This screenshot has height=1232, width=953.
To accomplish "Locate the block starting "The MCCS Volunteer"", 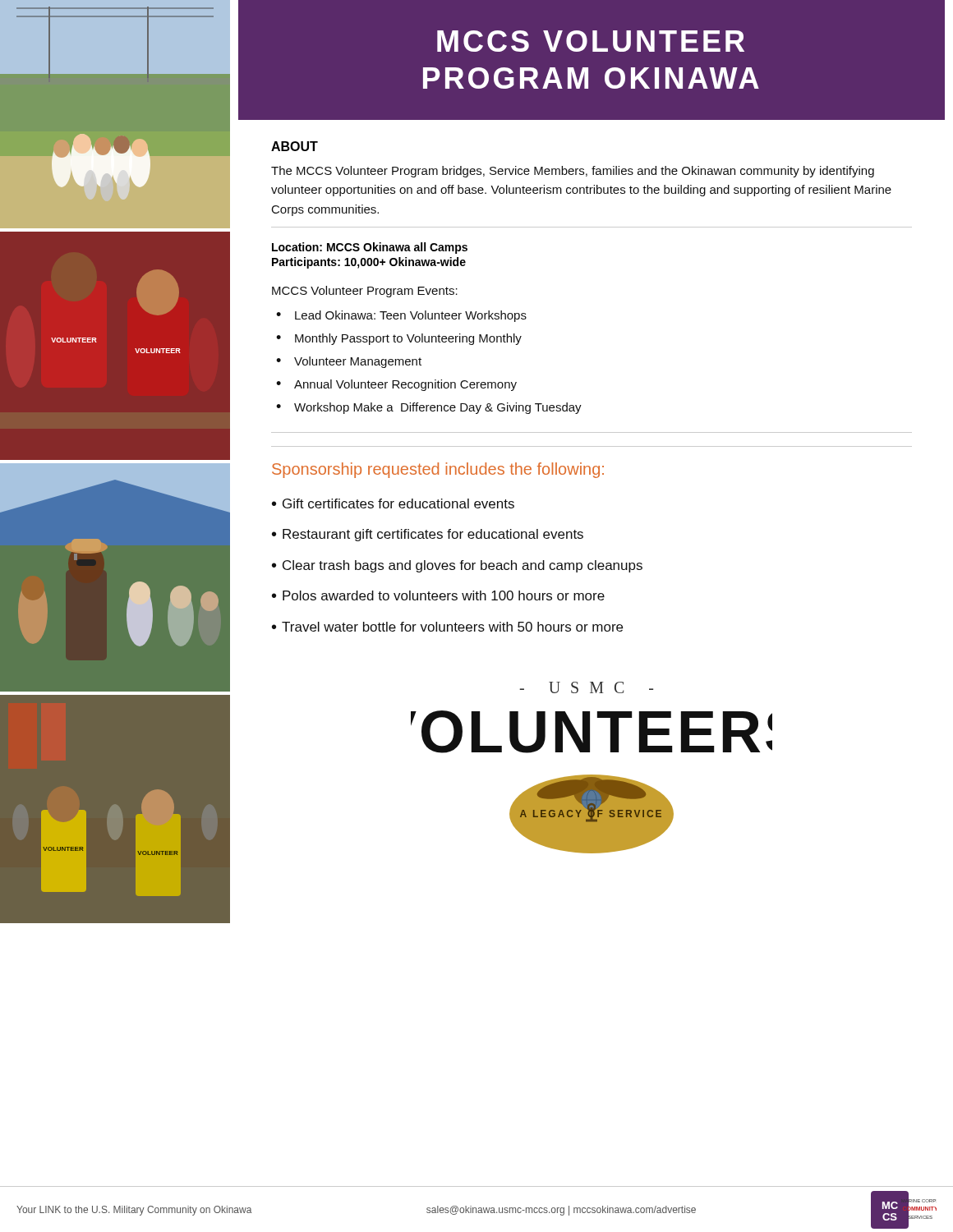I will 581,190.
